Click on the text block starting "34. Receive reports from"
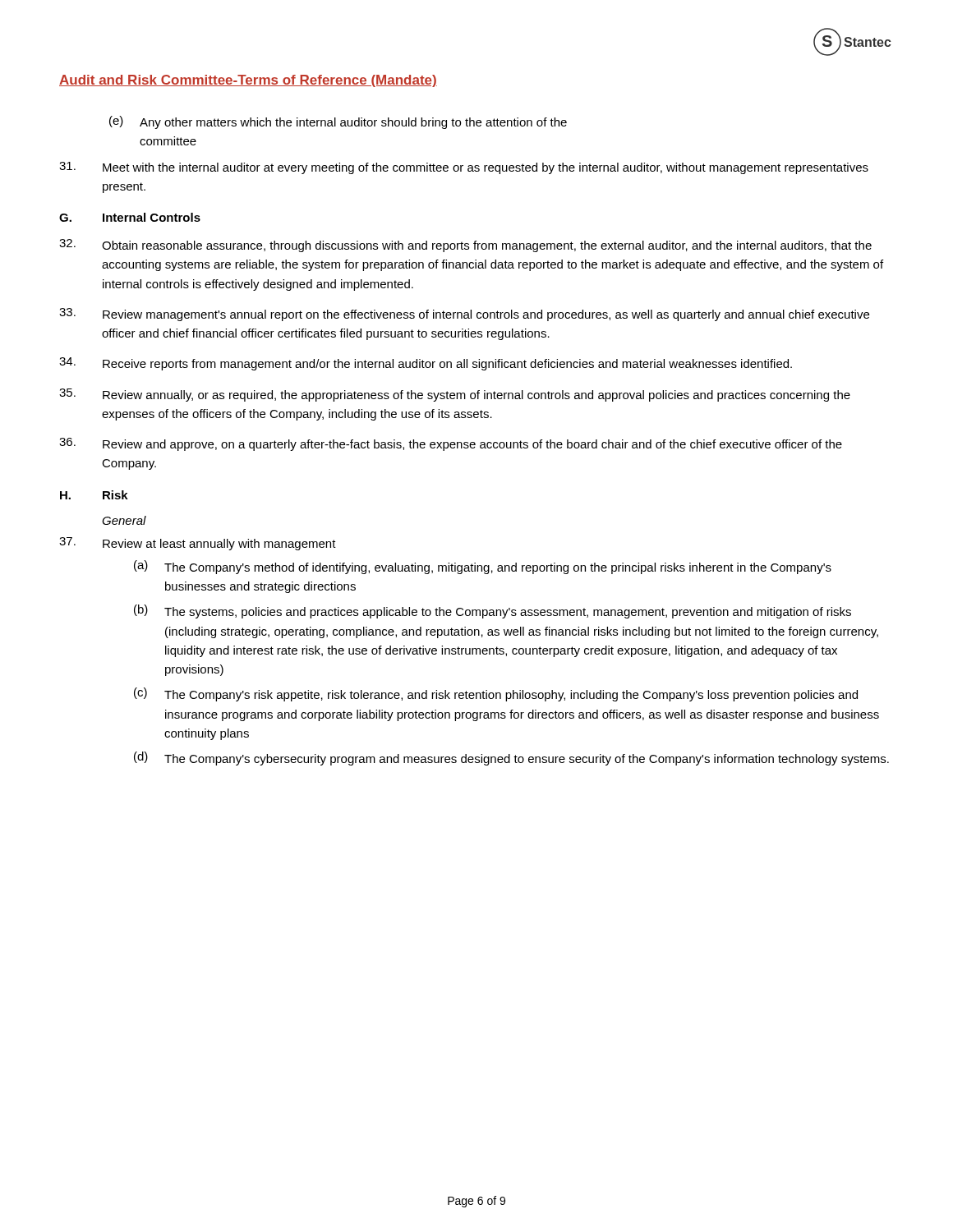The width and height of the screenshot is (953, 1232). click(426, 364)
